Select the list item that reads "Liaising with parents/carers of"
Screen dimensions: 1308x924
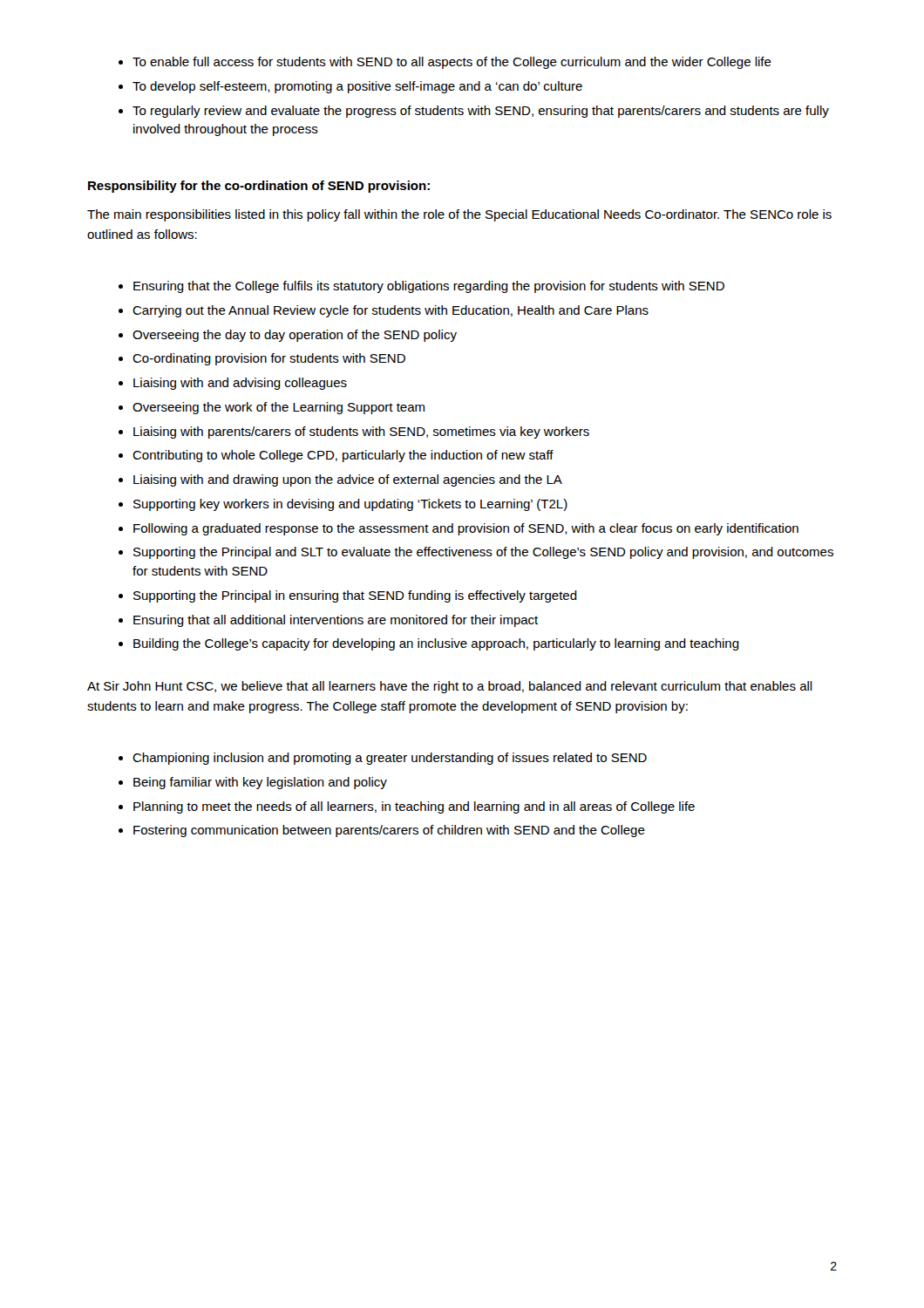pos(485,431)
